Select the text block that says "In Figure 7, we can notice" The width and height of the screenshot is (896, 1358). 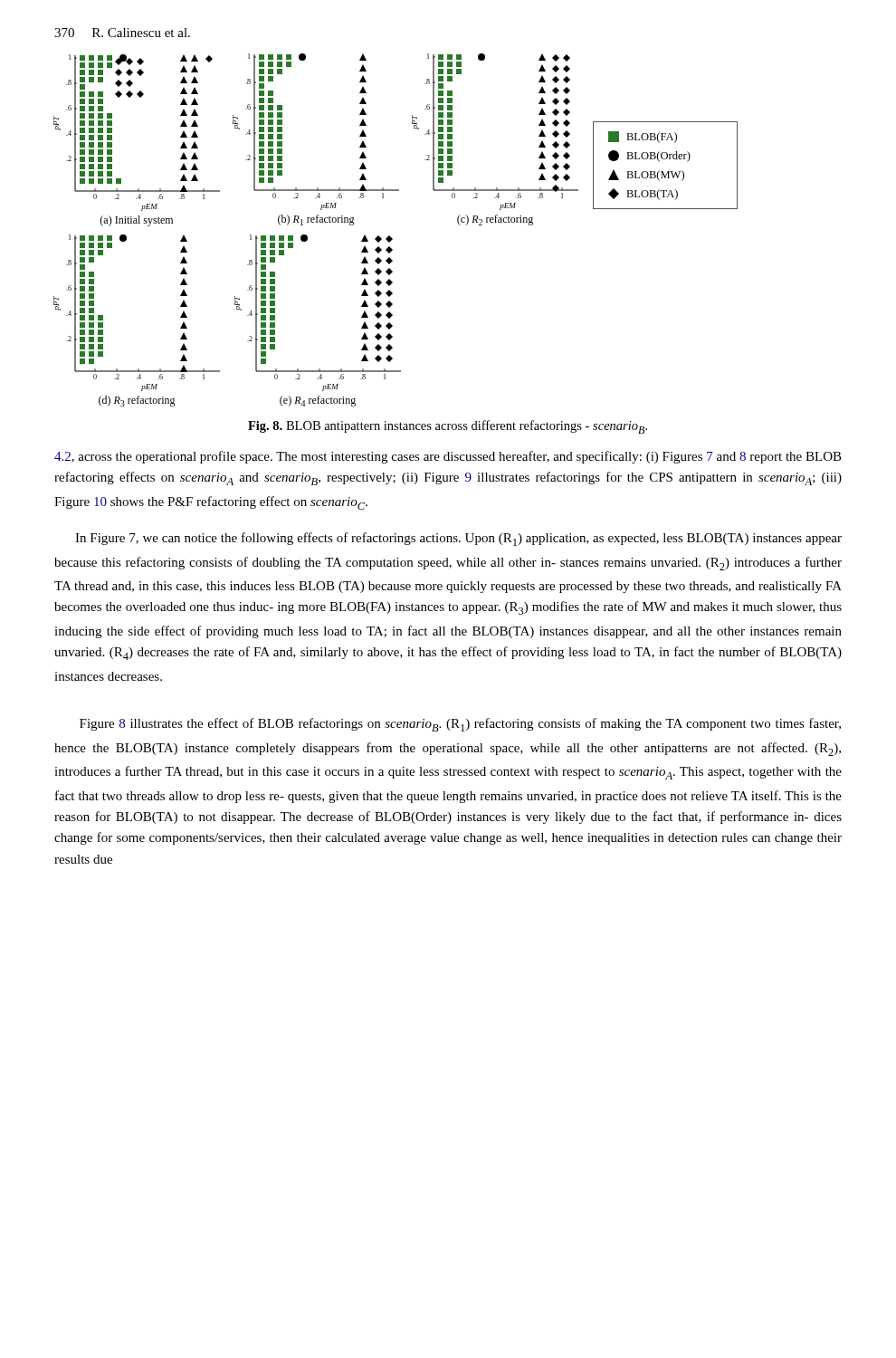[448, 607]
